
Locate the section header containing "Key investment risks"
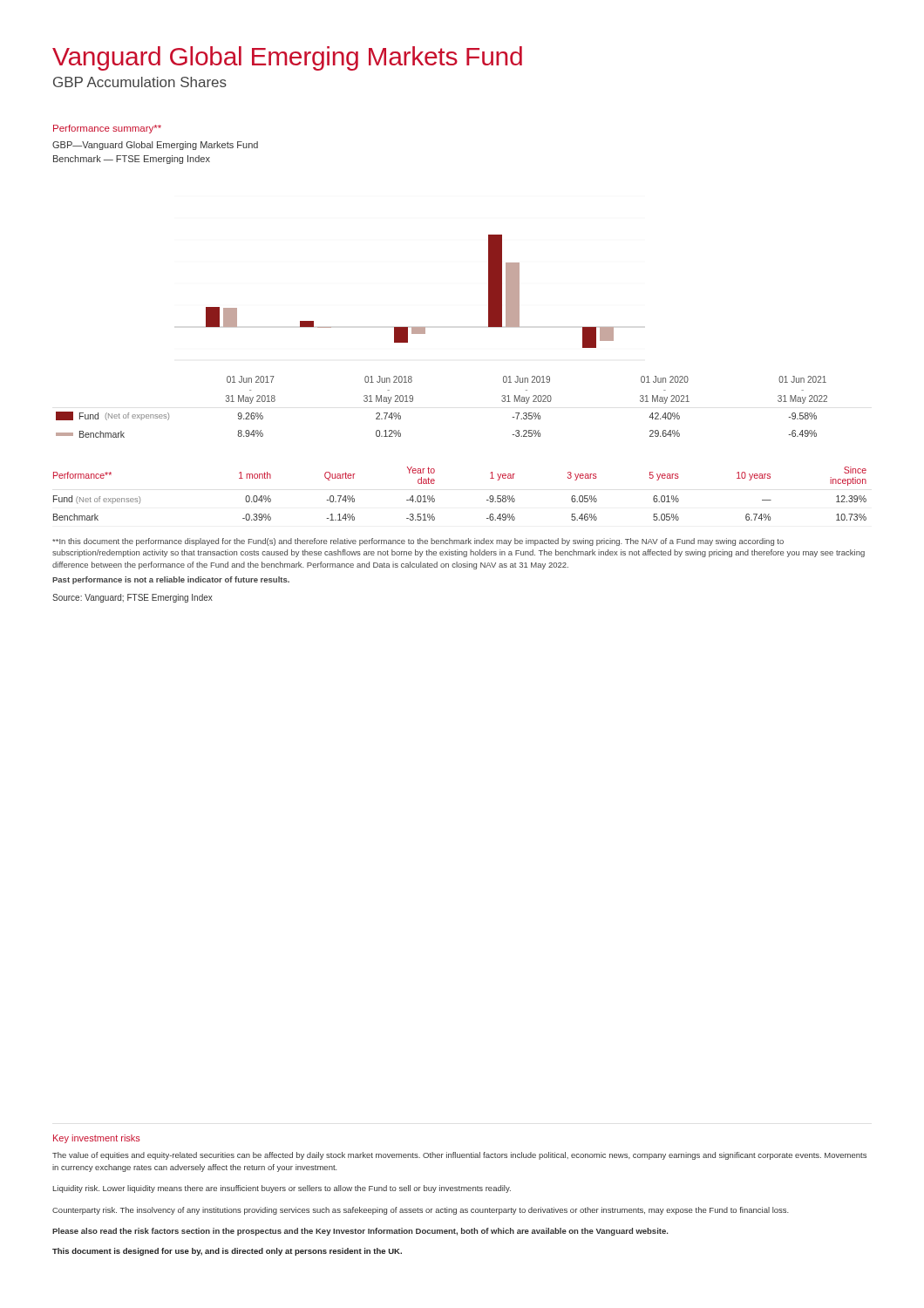click(97, 1139)
